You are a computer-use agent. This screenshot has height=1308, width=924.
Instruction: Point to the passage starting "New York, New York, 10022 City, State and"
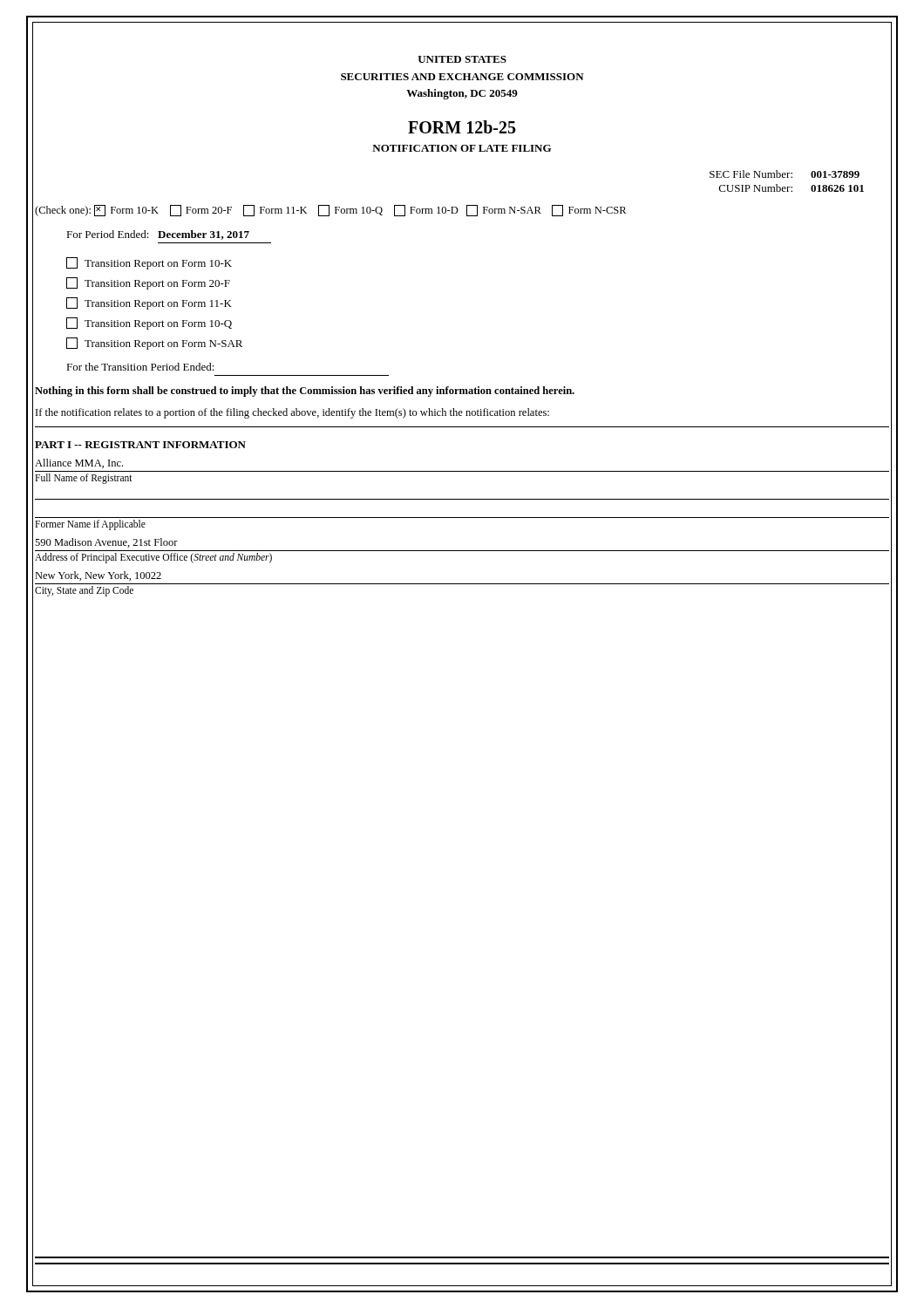(462, 582)
